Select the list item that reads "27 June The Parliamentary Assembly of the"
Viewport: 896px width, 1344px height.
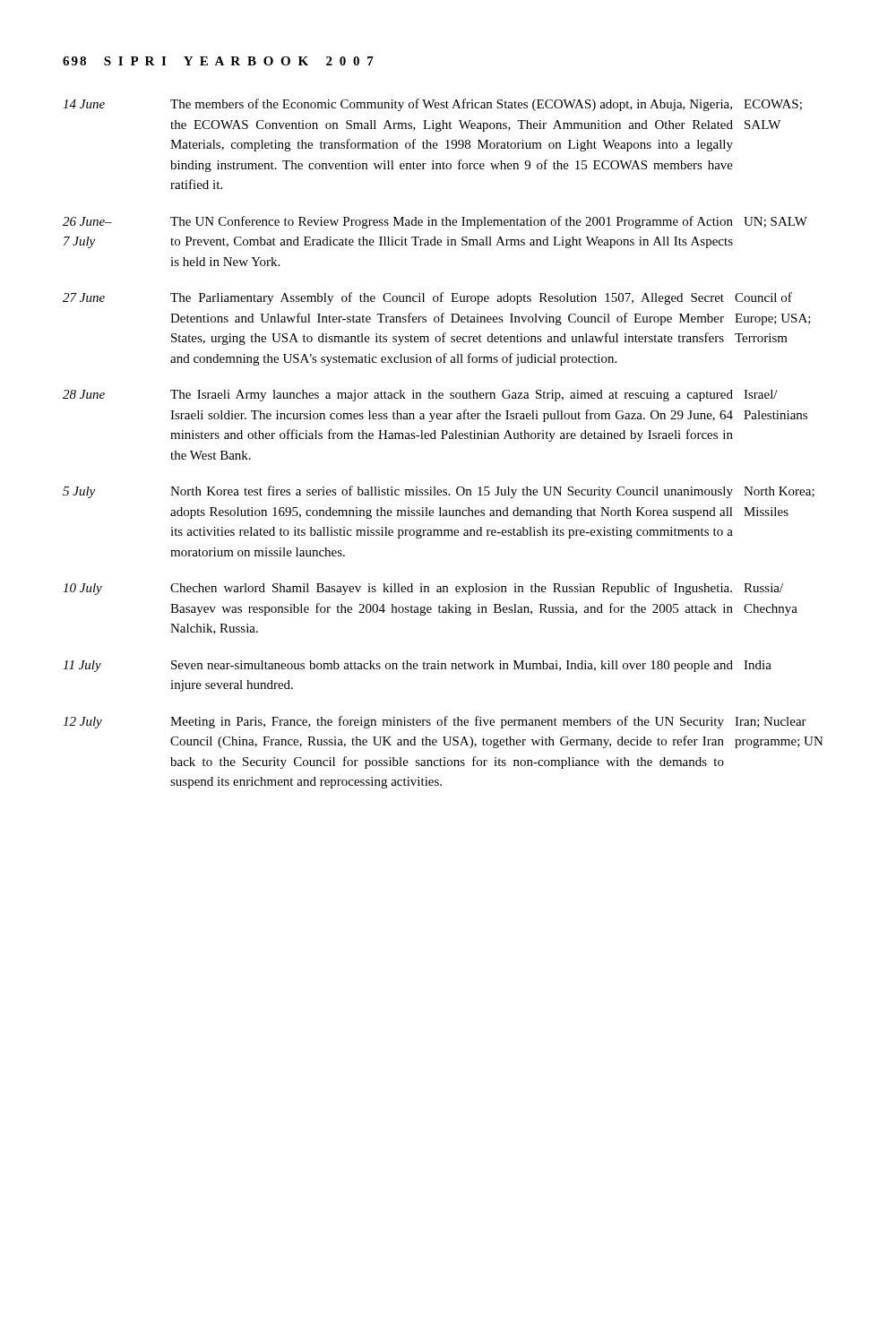point(448,328)
